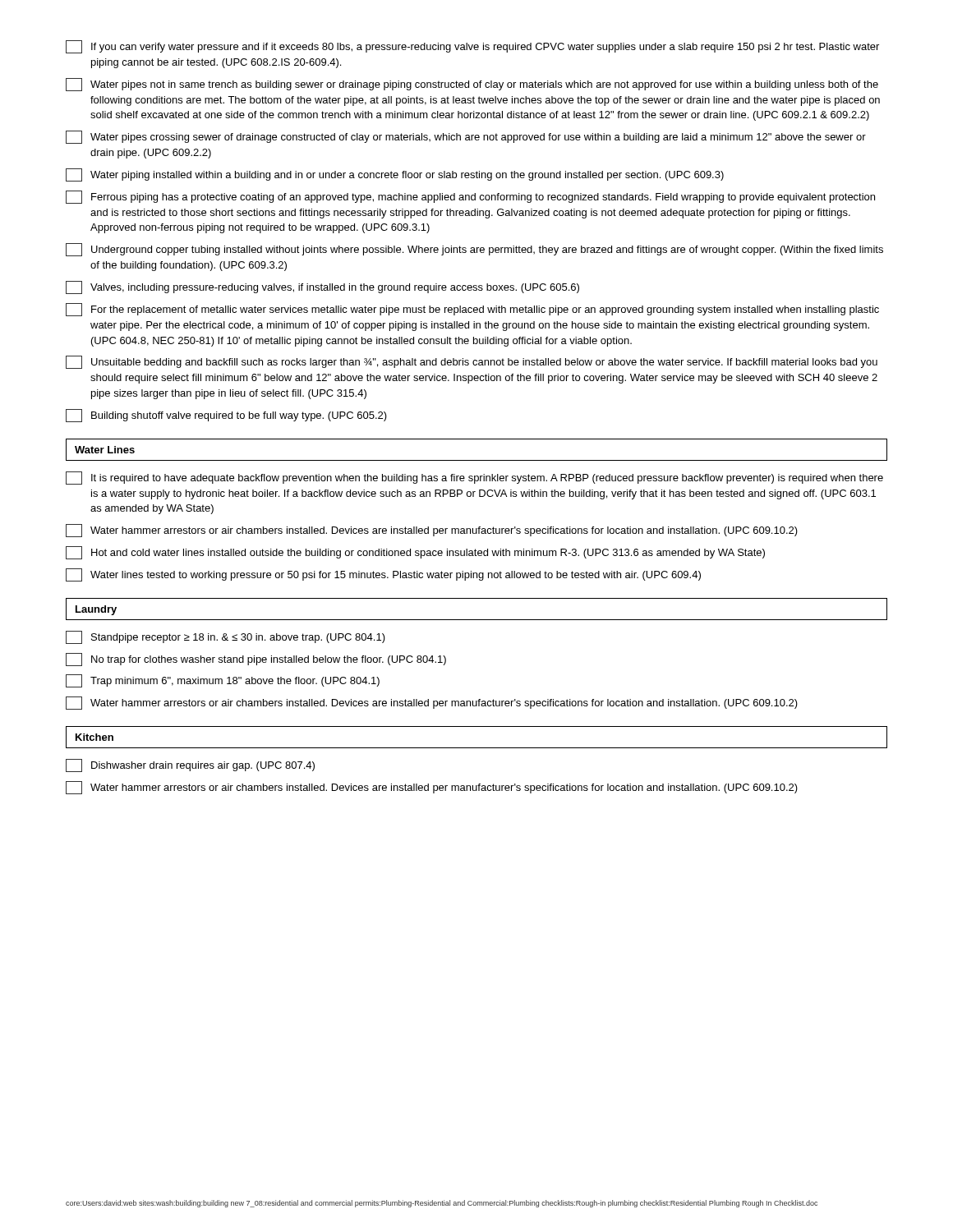This screenshot has height=1232, width=953.
Task: Locate the list item containing "It is required to have"
Action: tap(476, 494)
